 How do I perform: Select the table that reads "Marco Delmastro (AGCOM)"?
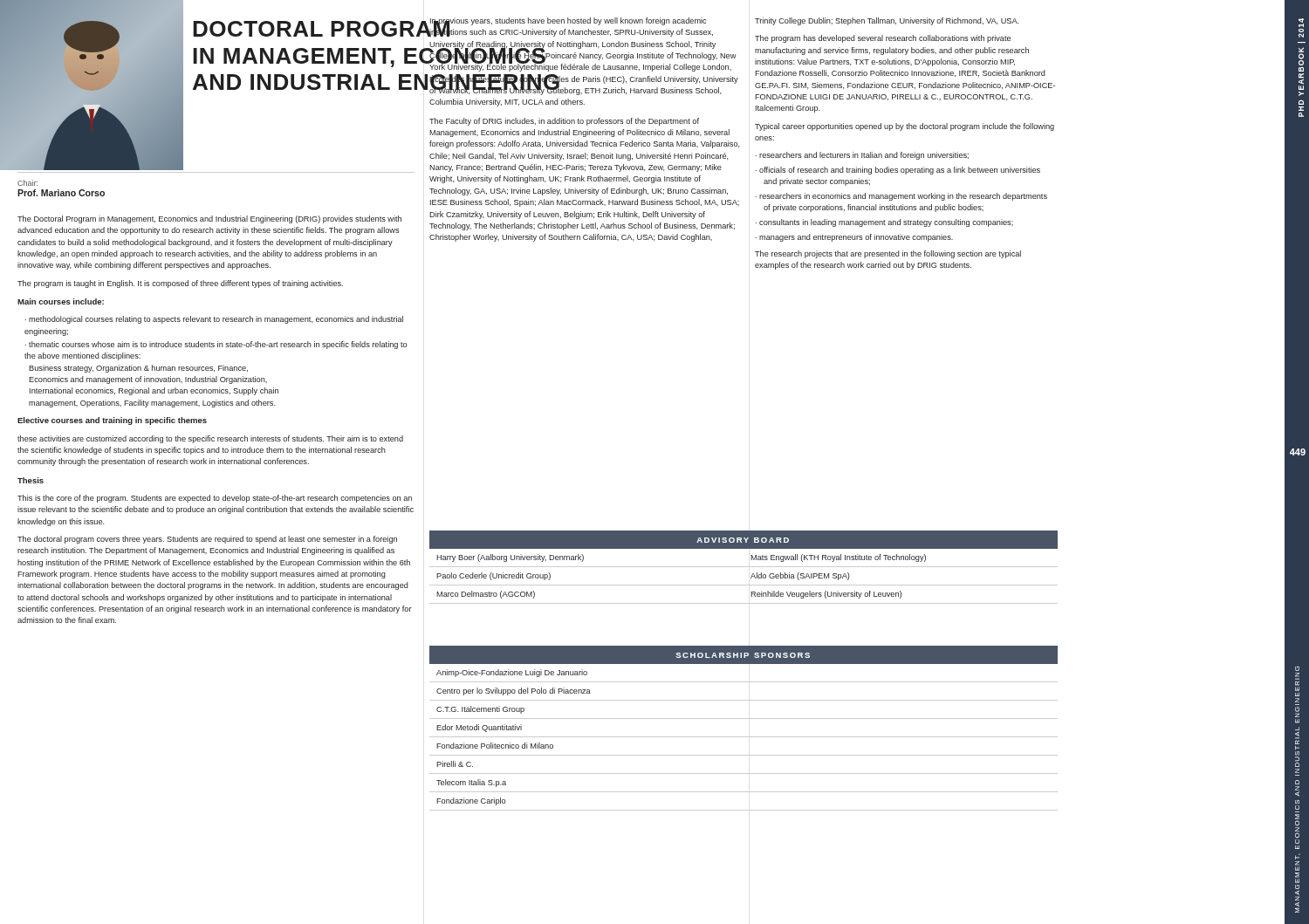click(x=744, y=567)
